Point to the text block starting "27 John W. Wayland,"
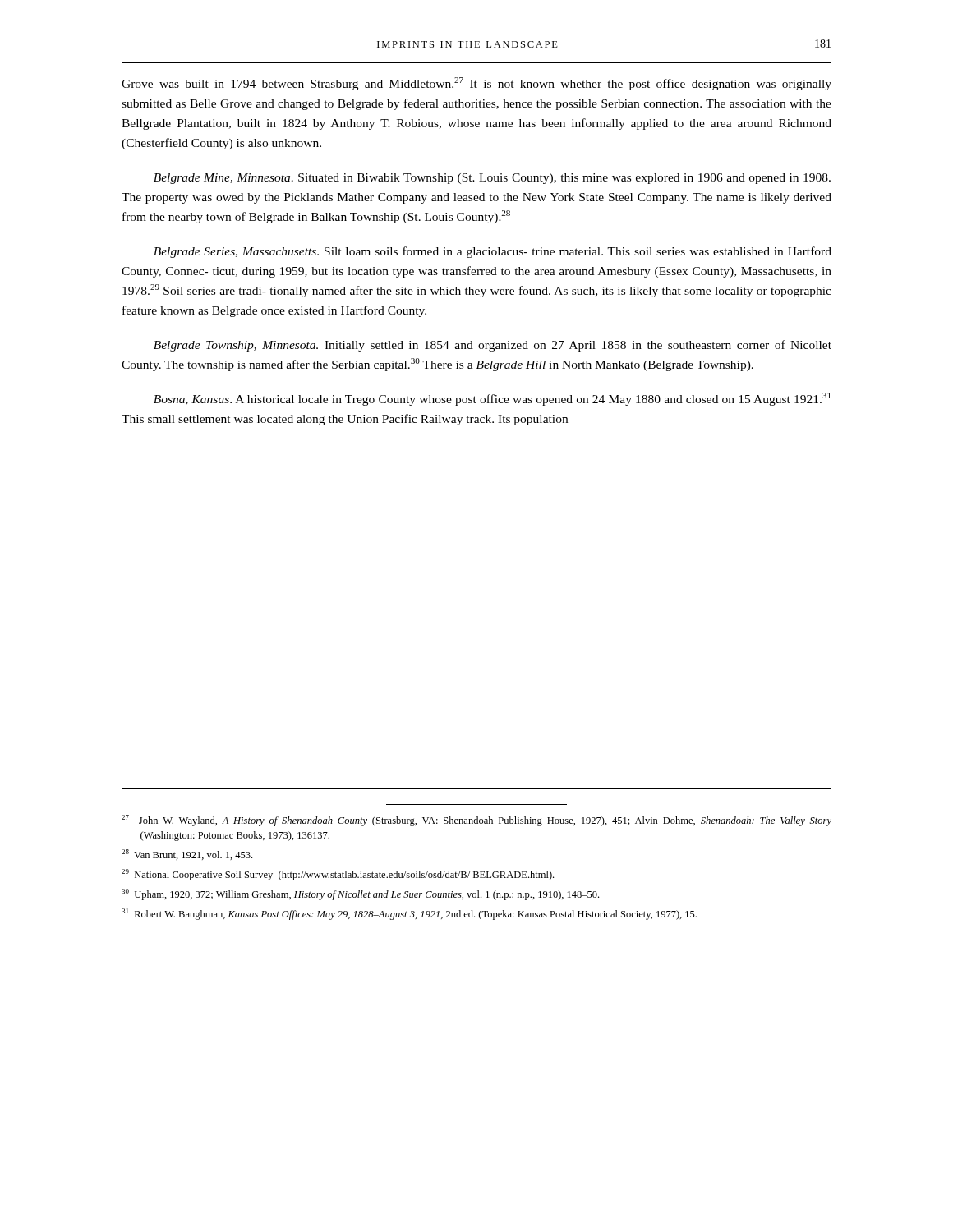The height and width of the screenshot is (1232, 953). click(x=476, y=827)
